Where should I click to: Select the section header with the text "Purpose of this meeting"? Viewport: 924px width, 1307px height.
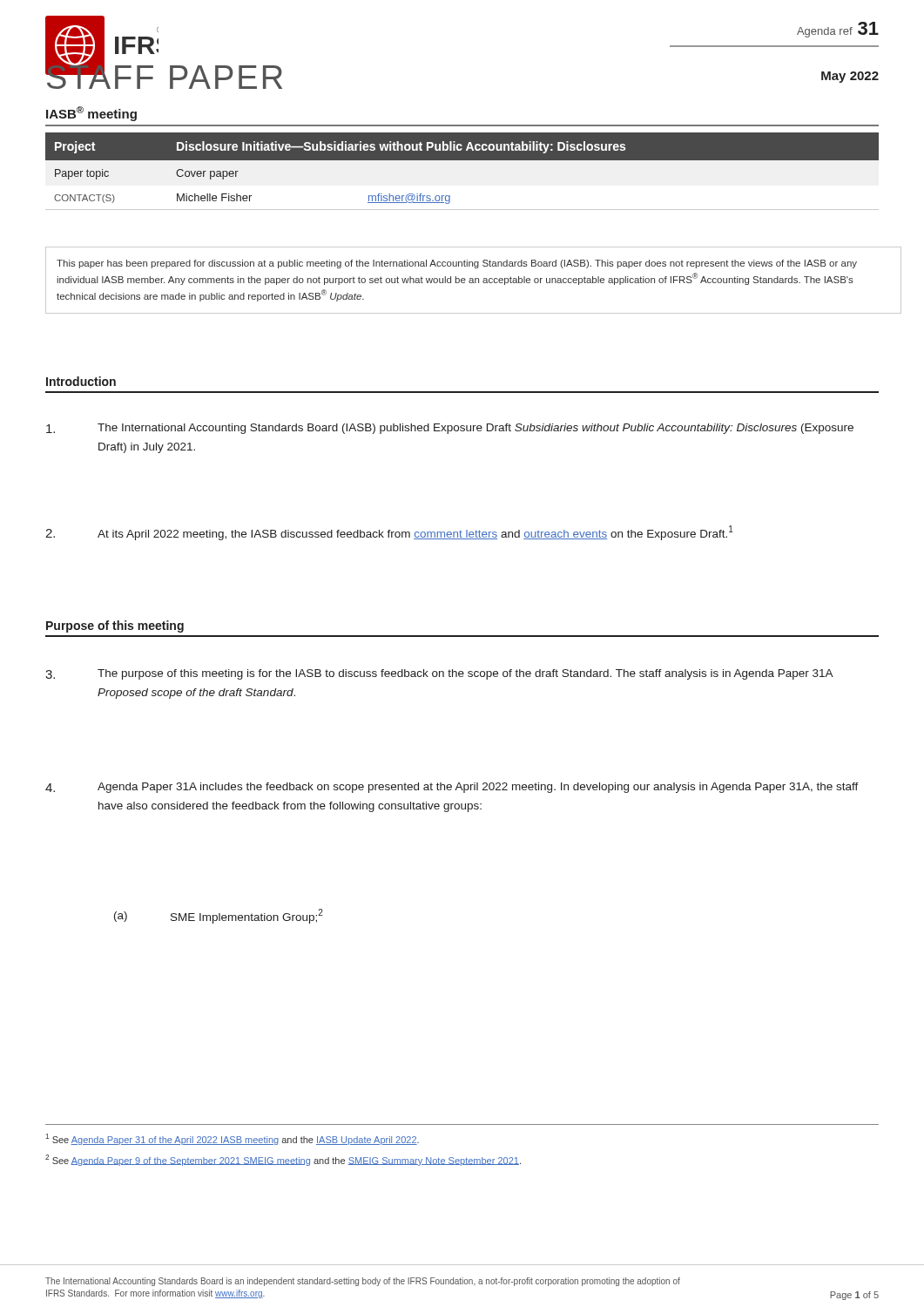(115, 626)
